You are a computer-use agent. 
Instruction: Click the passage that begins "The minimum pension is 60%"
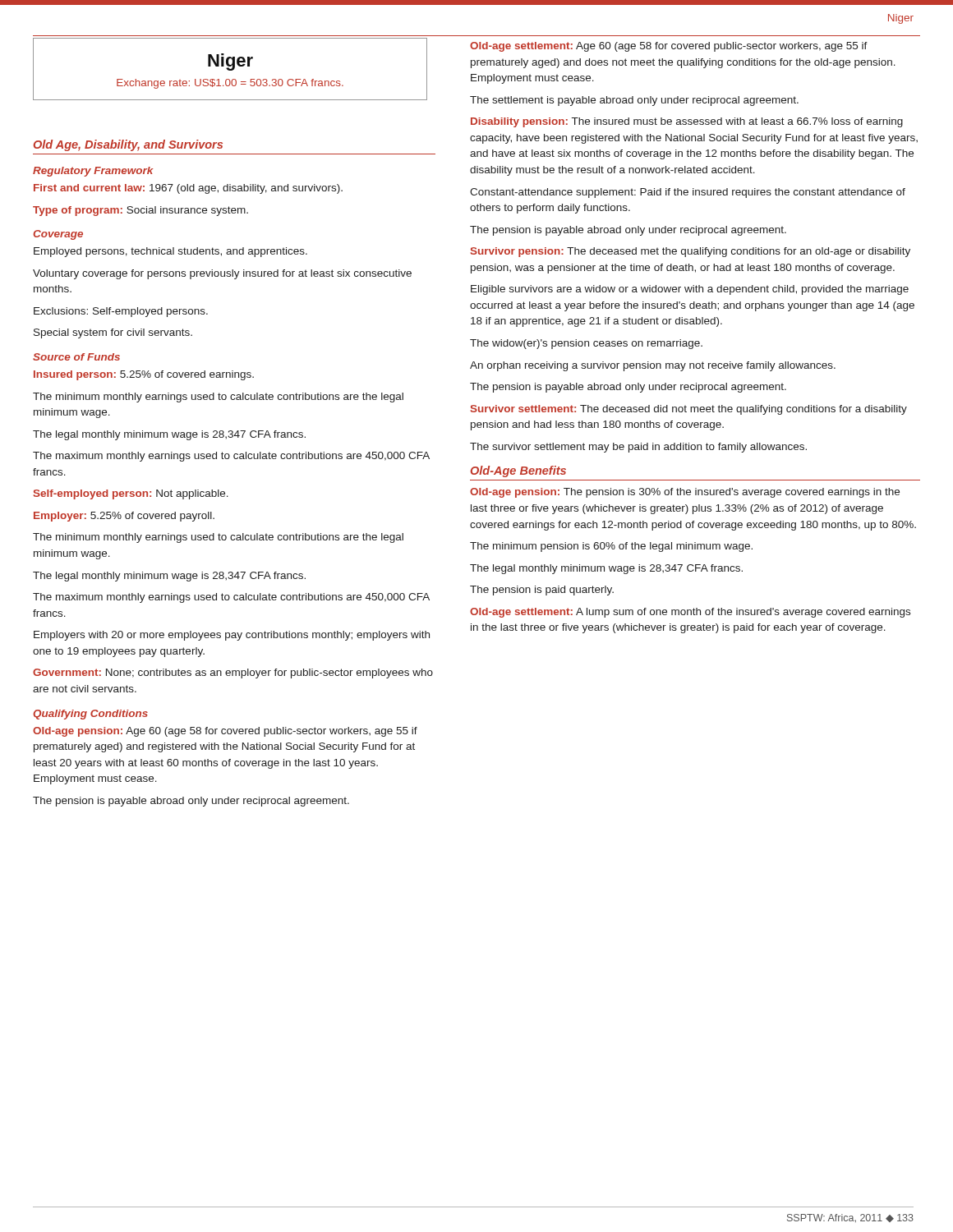coord(612,546)
